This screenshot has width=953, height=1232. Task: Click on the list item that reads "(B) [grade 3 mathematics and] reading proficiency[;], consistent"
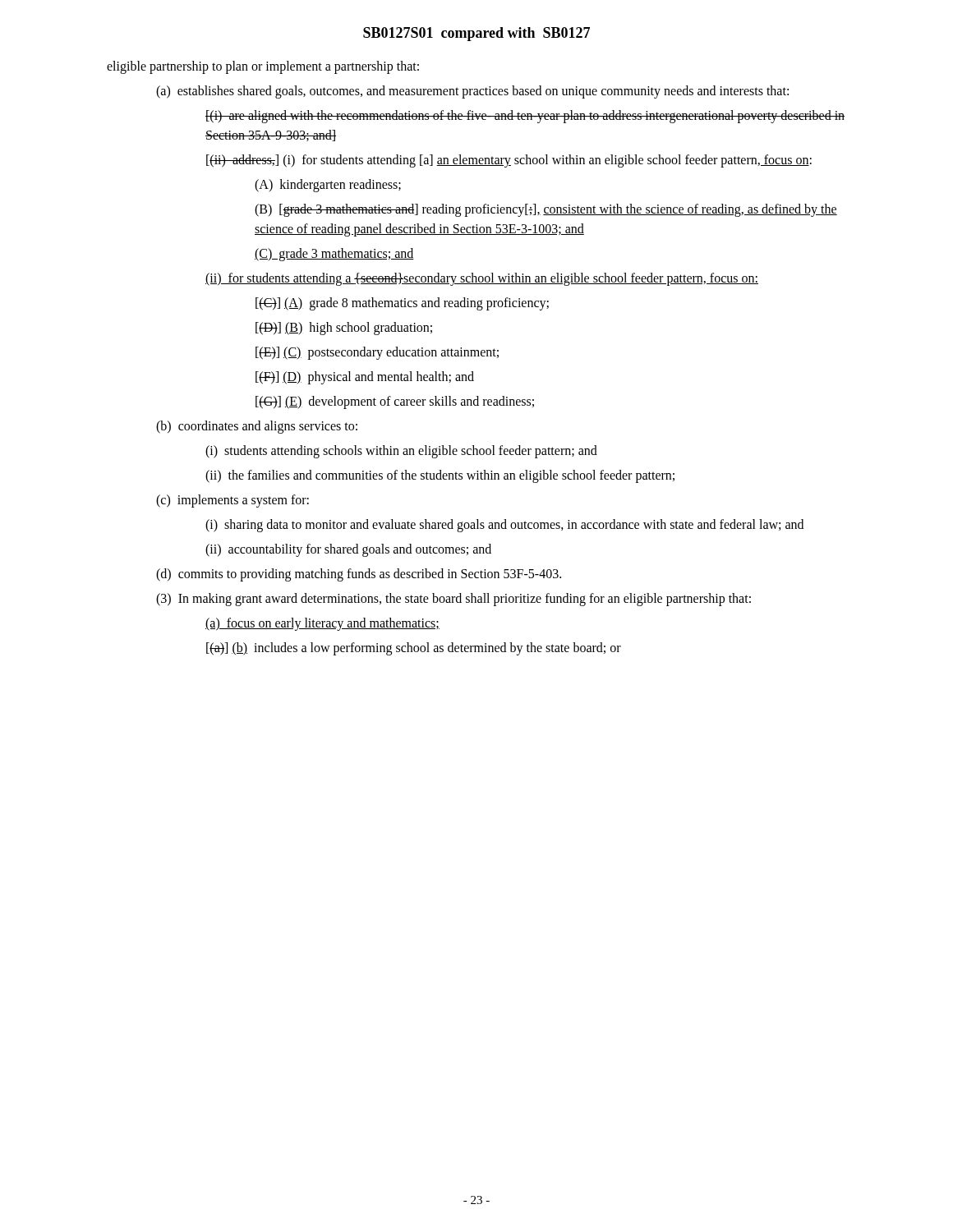coord(546,219)
